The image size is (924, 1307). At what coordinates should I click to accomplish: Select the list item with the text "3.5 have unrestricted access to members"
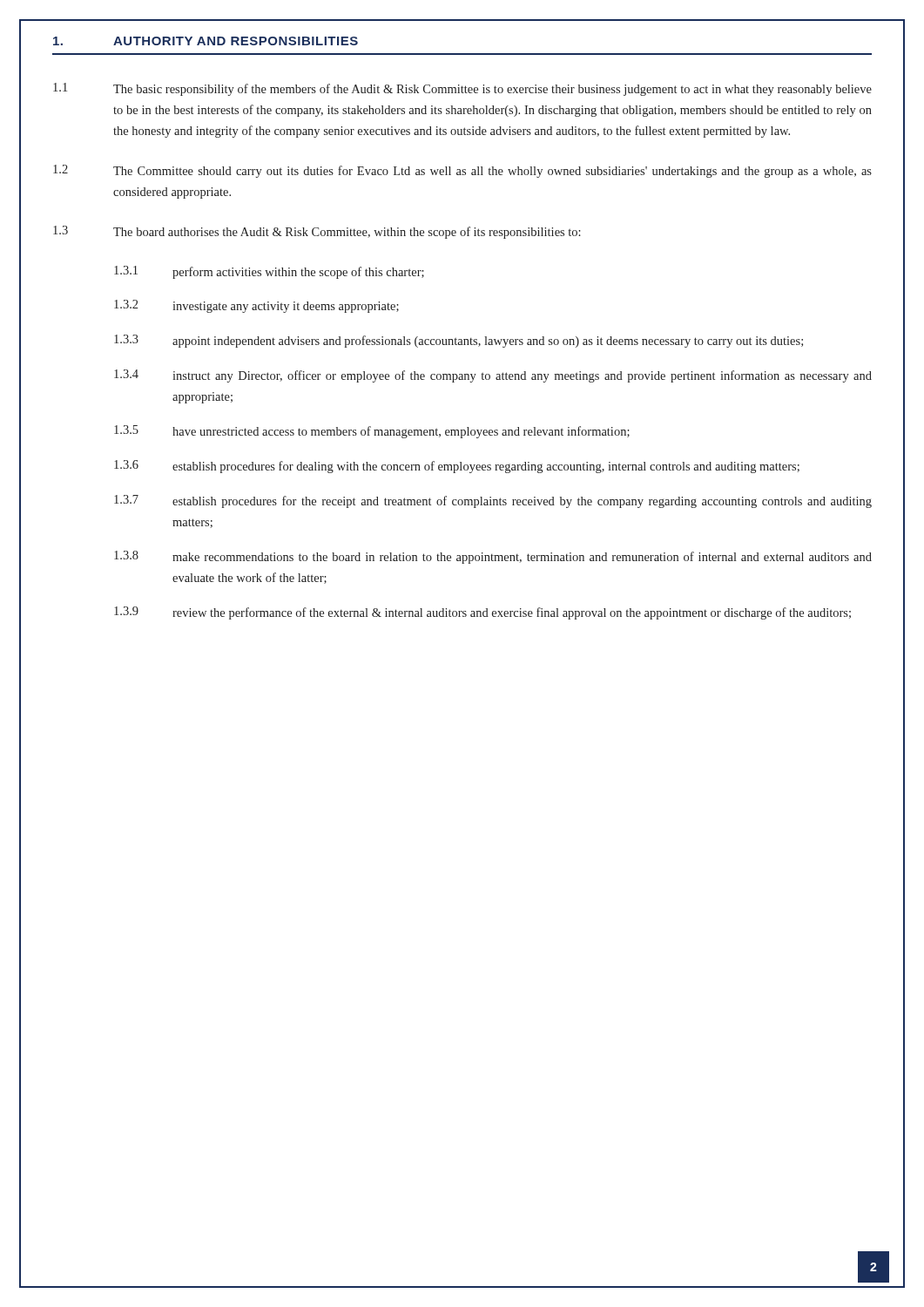[x=372, y=432]
